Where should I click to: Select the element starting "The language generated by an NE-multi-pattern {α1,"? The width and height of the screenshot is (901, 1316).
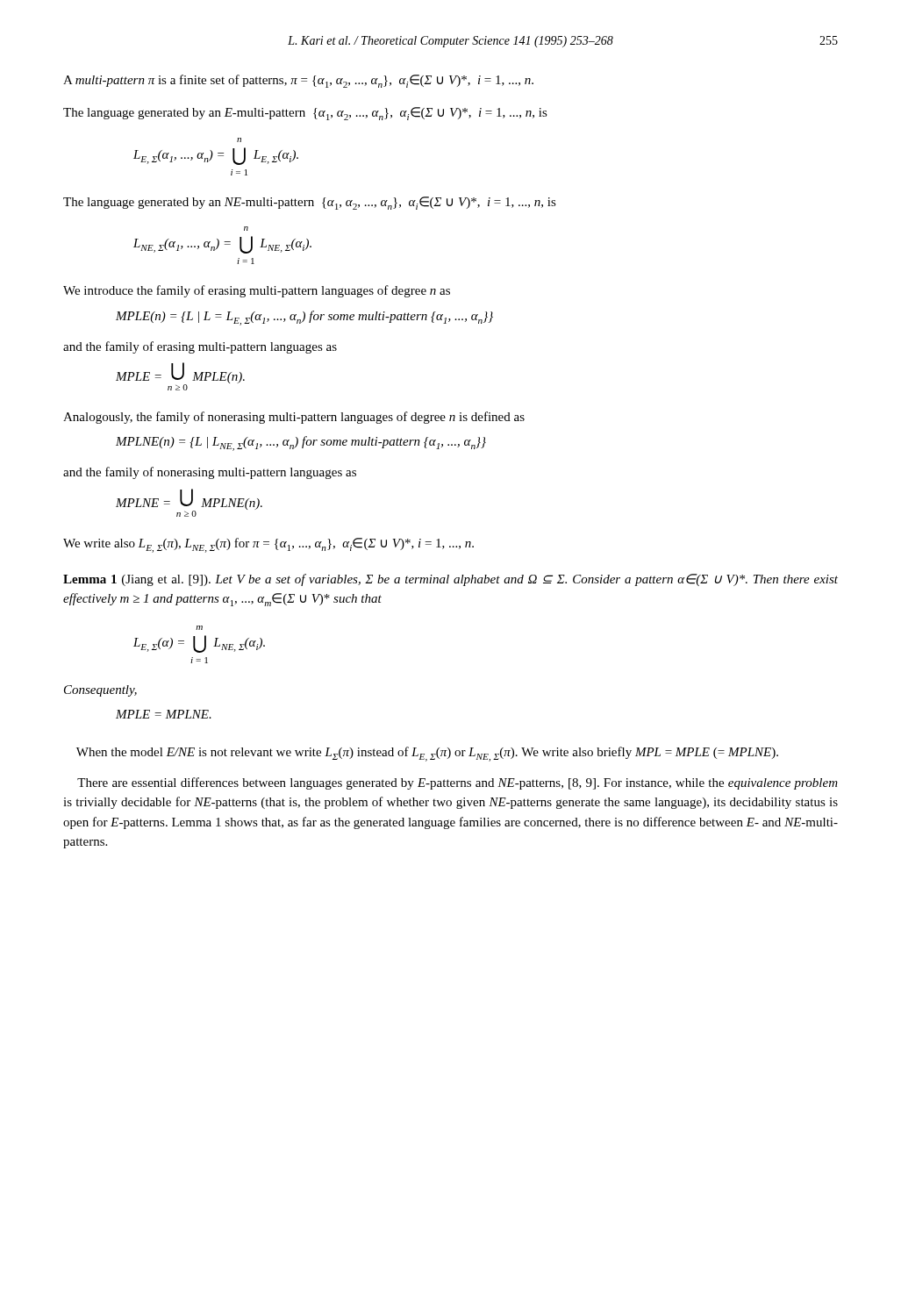(x=310, y=203)
